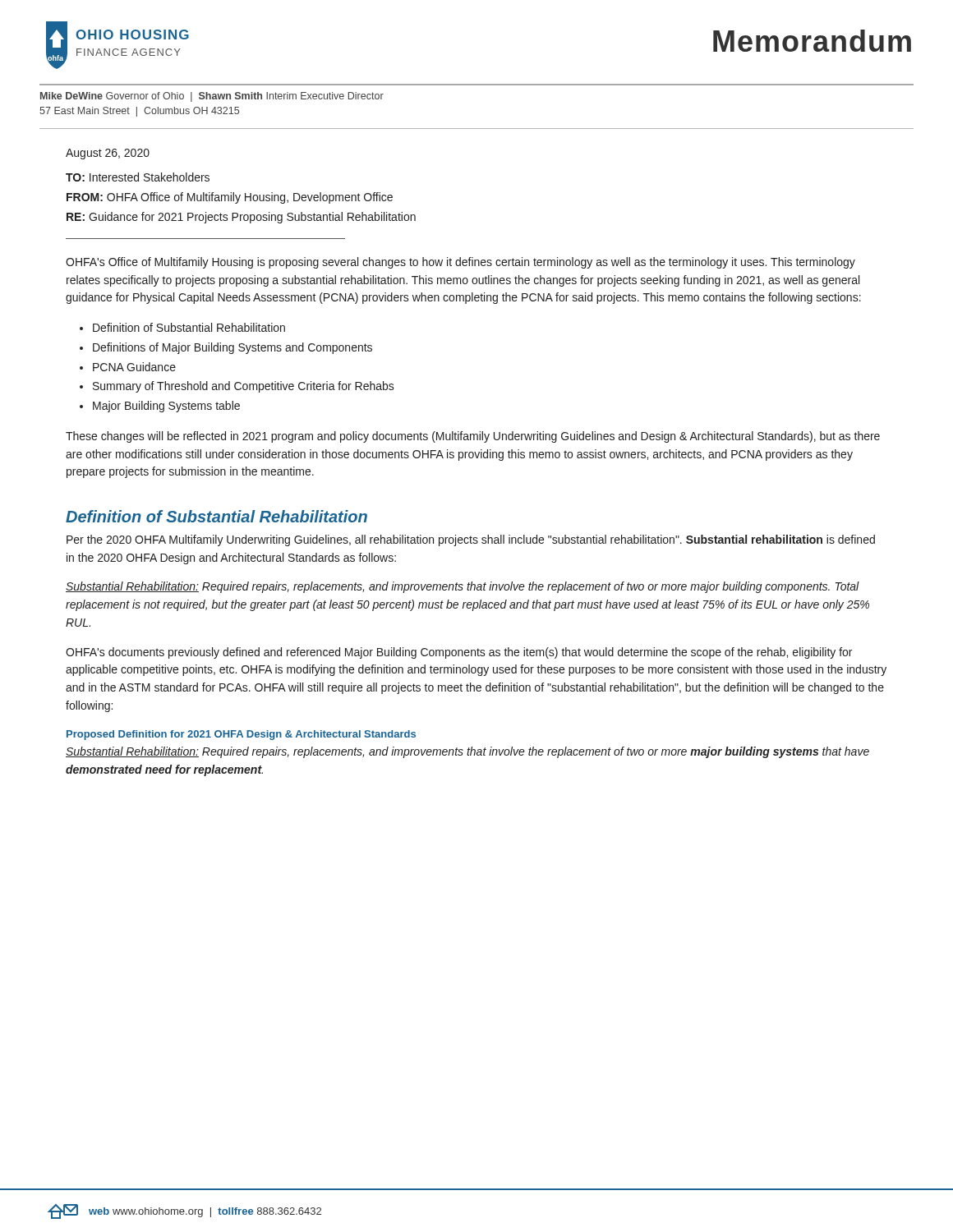The image size is (953, 1232).
Task: Click on the text block starting "FROM: OHFA Office of Multifamily Housing, Development Office"
Action: pos(229,197)
